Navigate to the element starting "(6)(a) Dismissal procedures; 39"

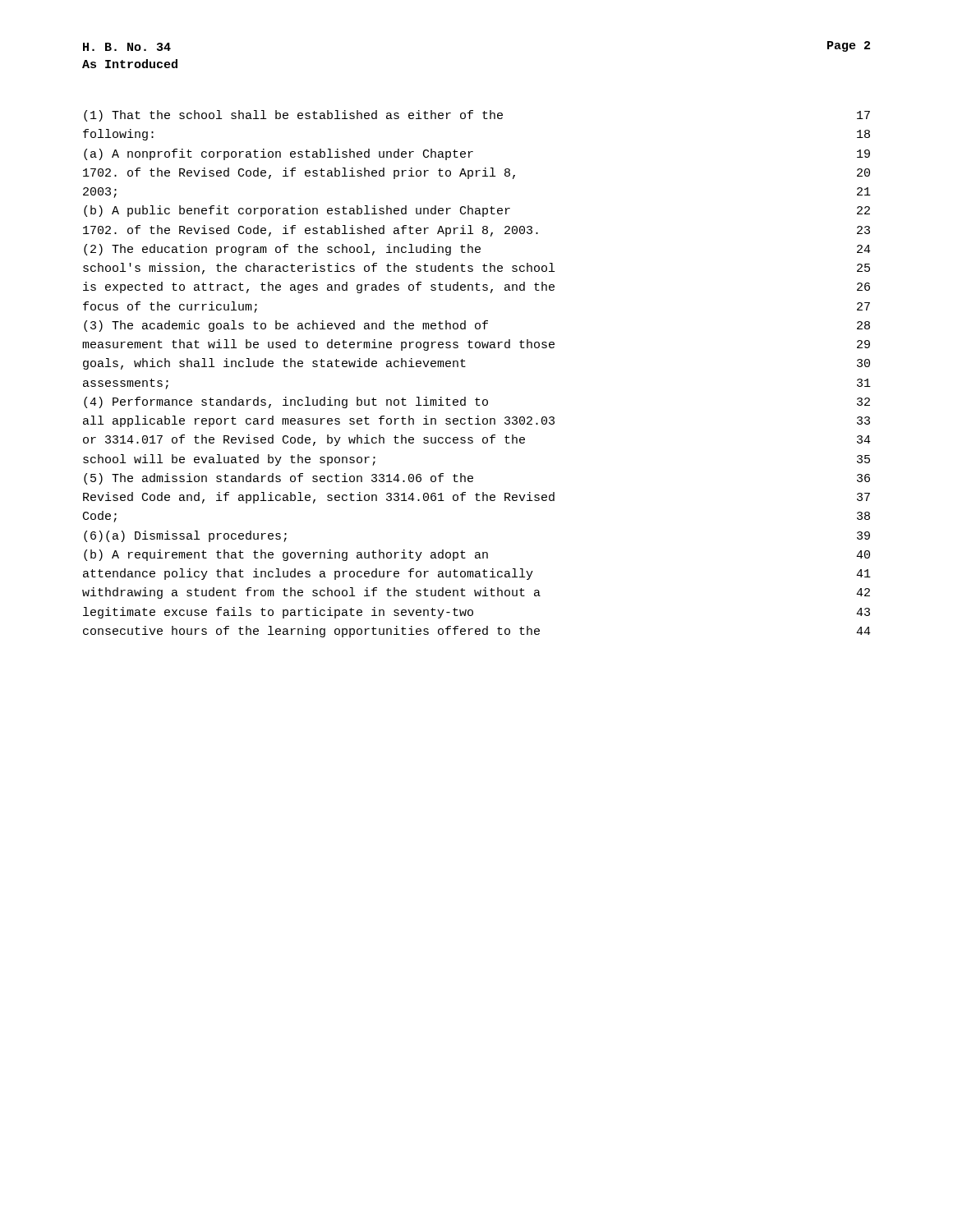click(182, 536)
